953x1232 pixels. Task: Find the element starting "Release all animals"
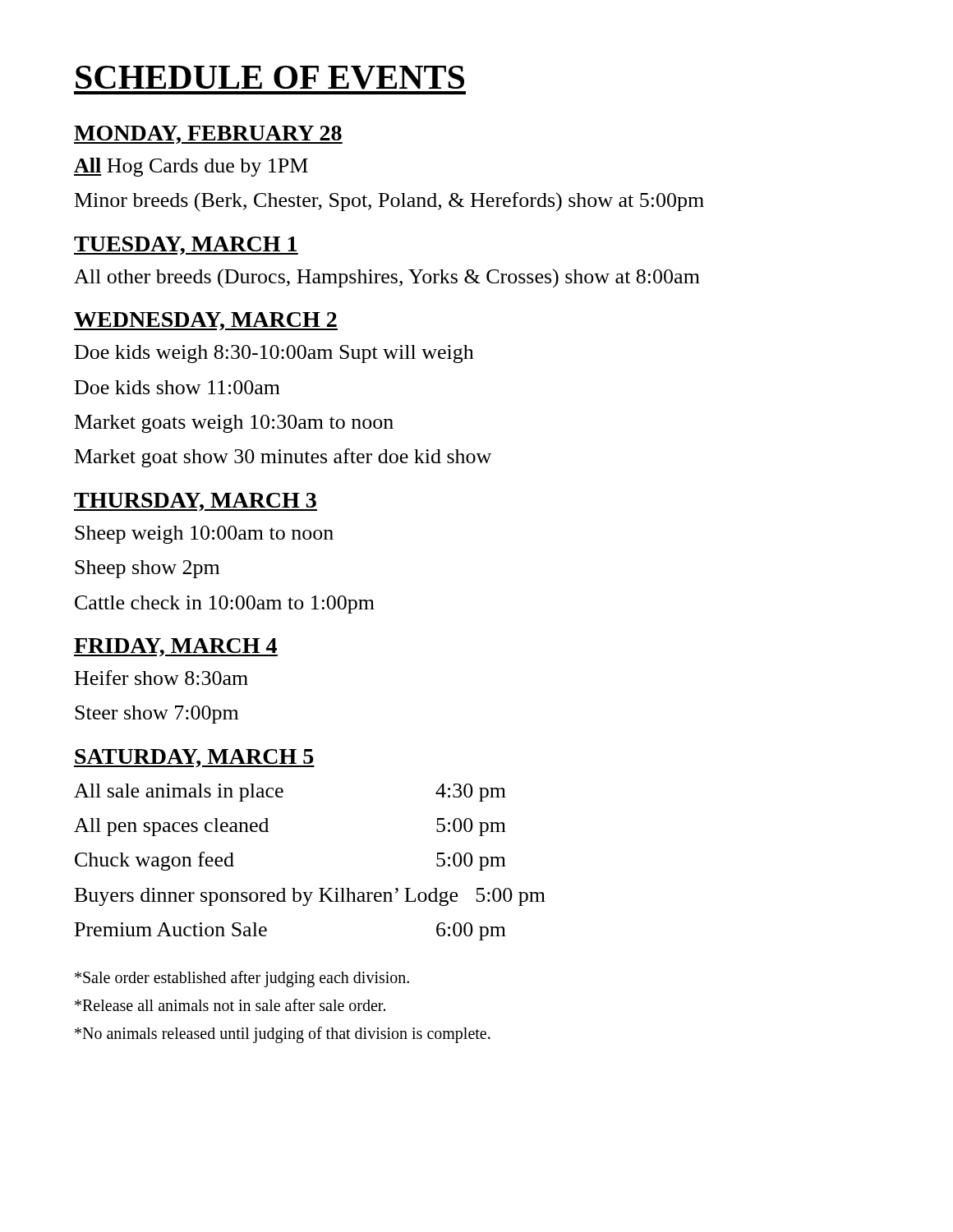click(x=230, y=1005)
